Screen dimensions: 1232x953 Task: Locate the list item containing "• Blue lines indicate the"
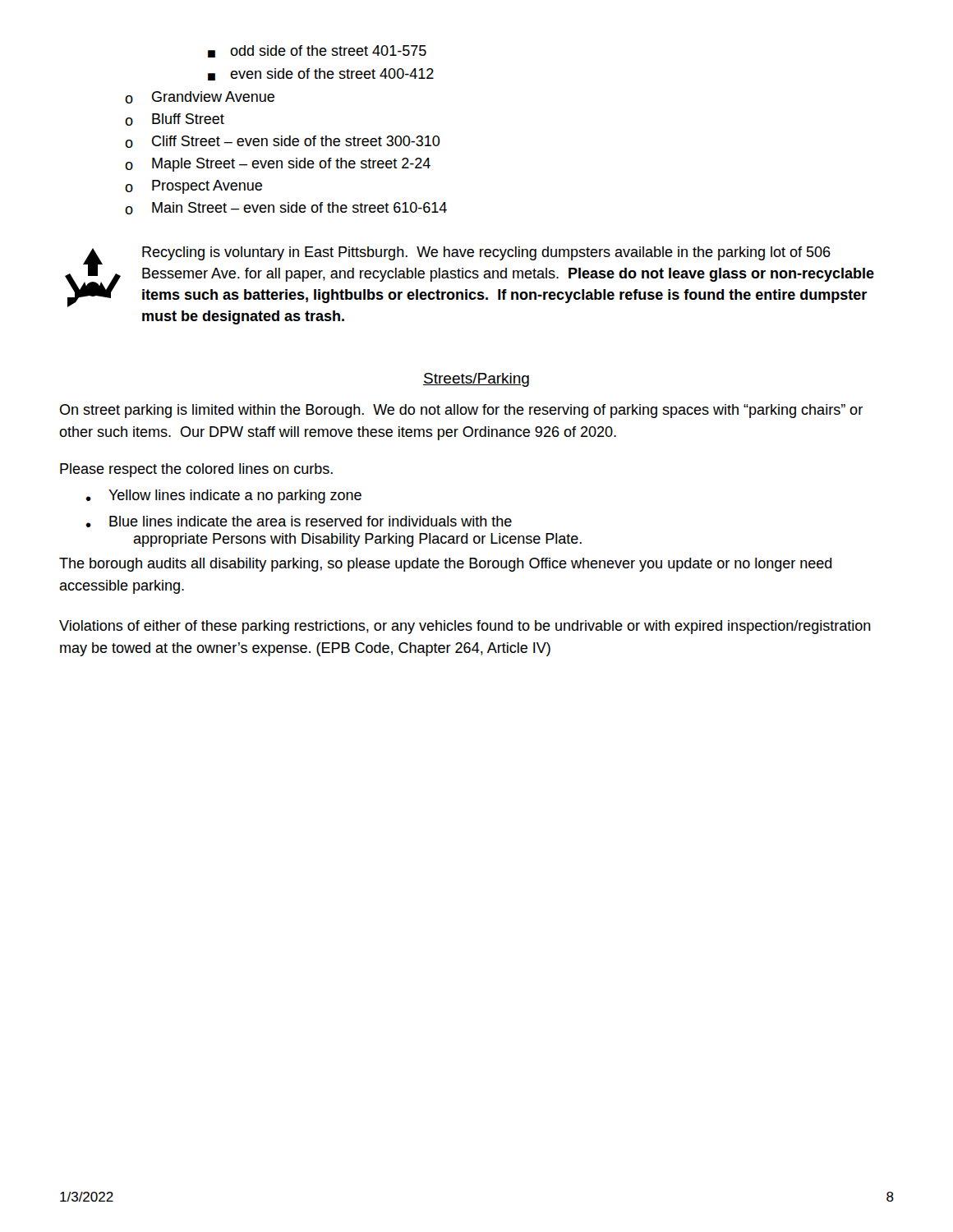pos(334,531)
